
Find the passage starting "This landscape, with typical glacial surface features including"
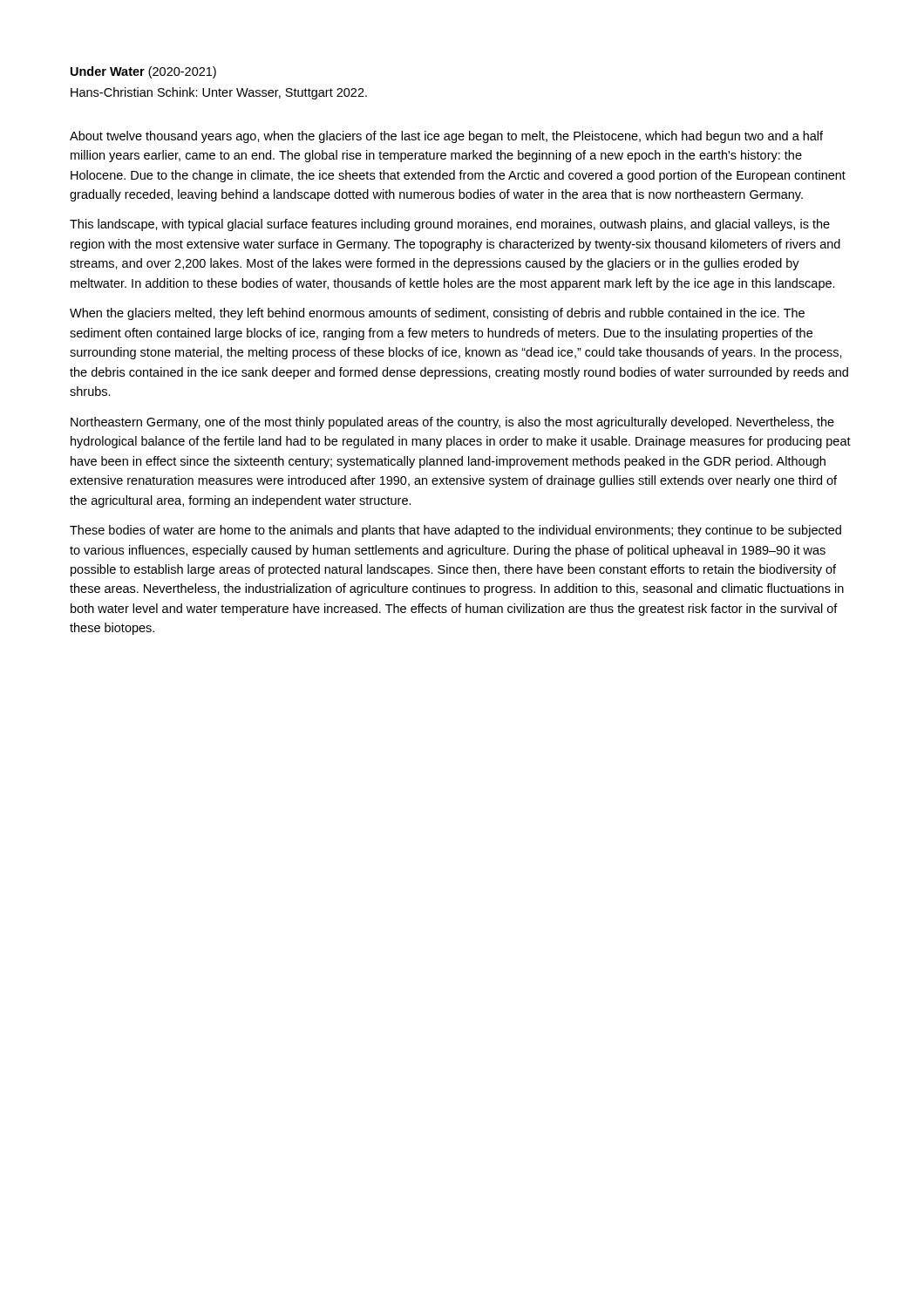click(x=455, y=254)
